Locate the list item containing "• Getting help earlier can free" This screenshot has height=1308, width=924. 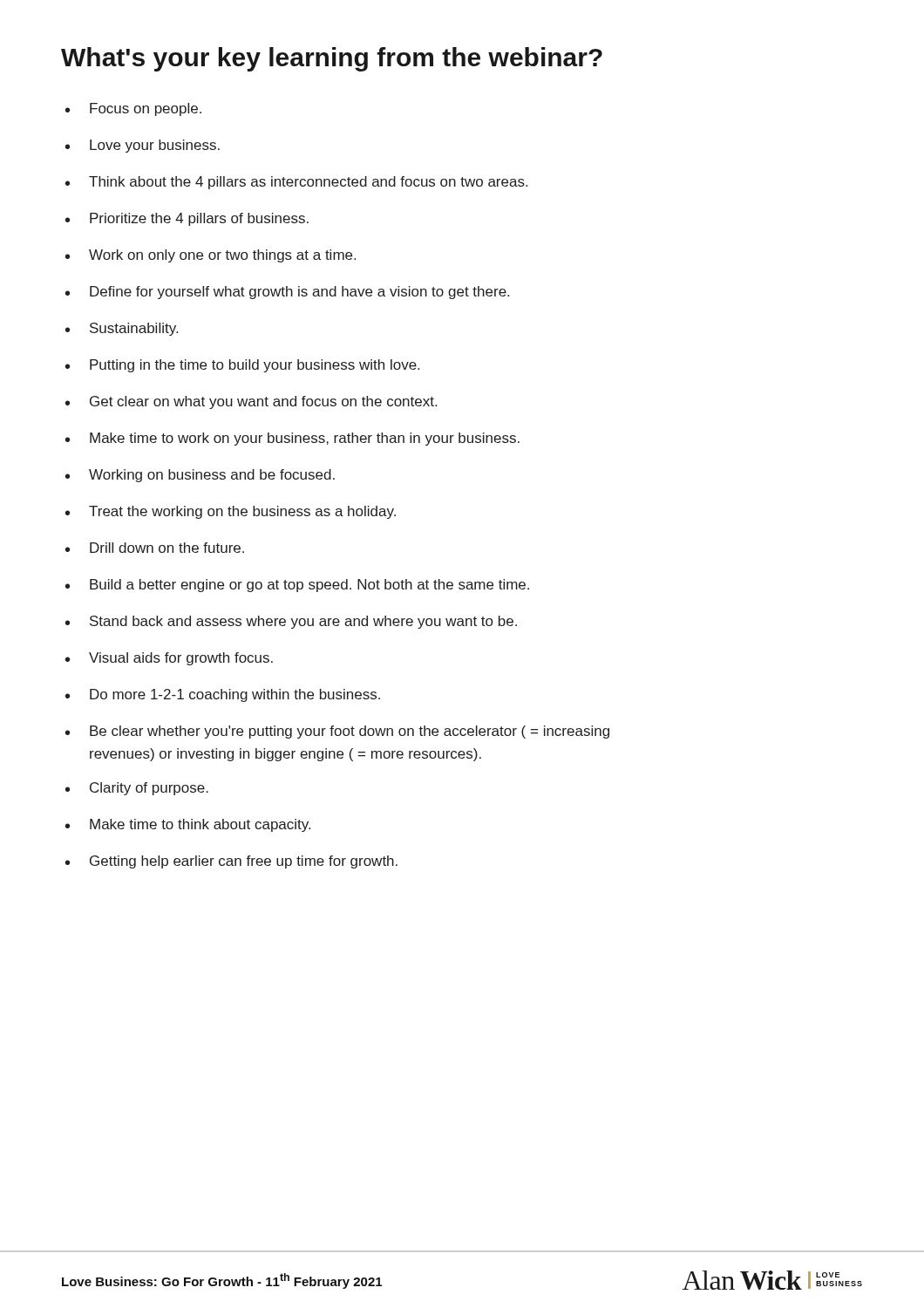tap(231, 862)
